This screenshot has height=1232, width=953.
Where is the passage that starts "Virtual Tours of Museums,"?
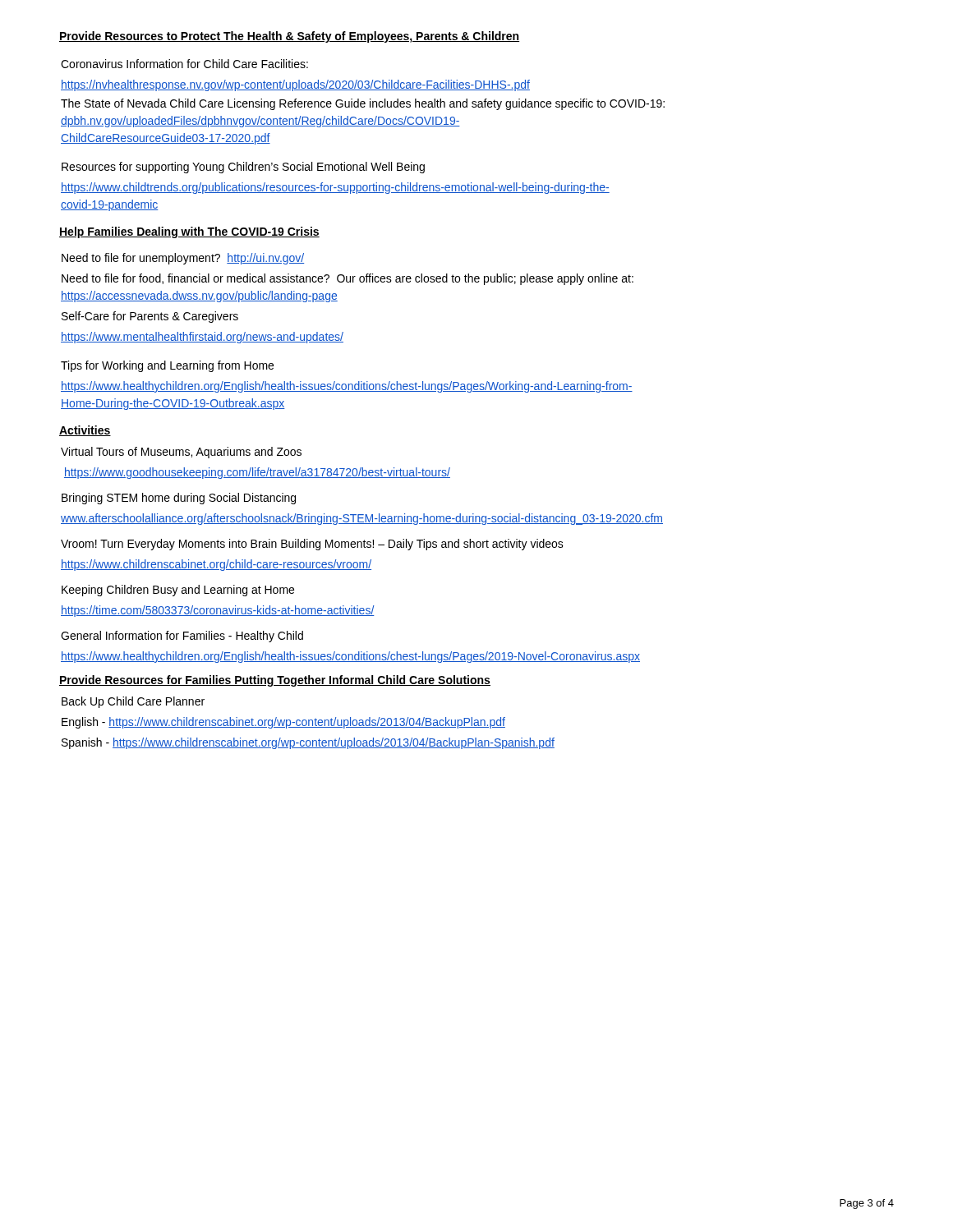pyautogui.click(x=181, y=453)
